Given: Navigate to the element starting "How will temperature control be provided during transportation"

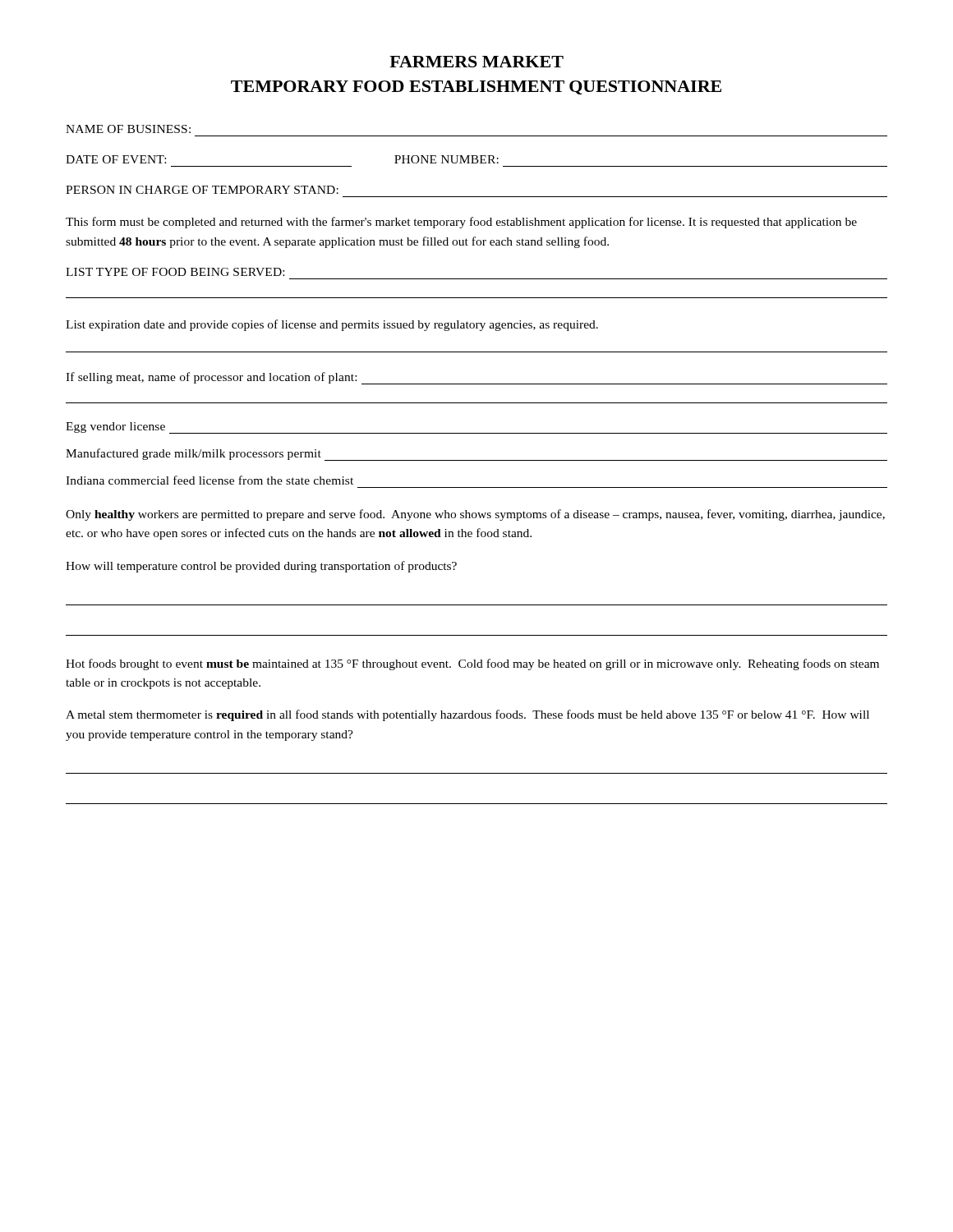Looking at the screenshot, I should click(261, 565).
